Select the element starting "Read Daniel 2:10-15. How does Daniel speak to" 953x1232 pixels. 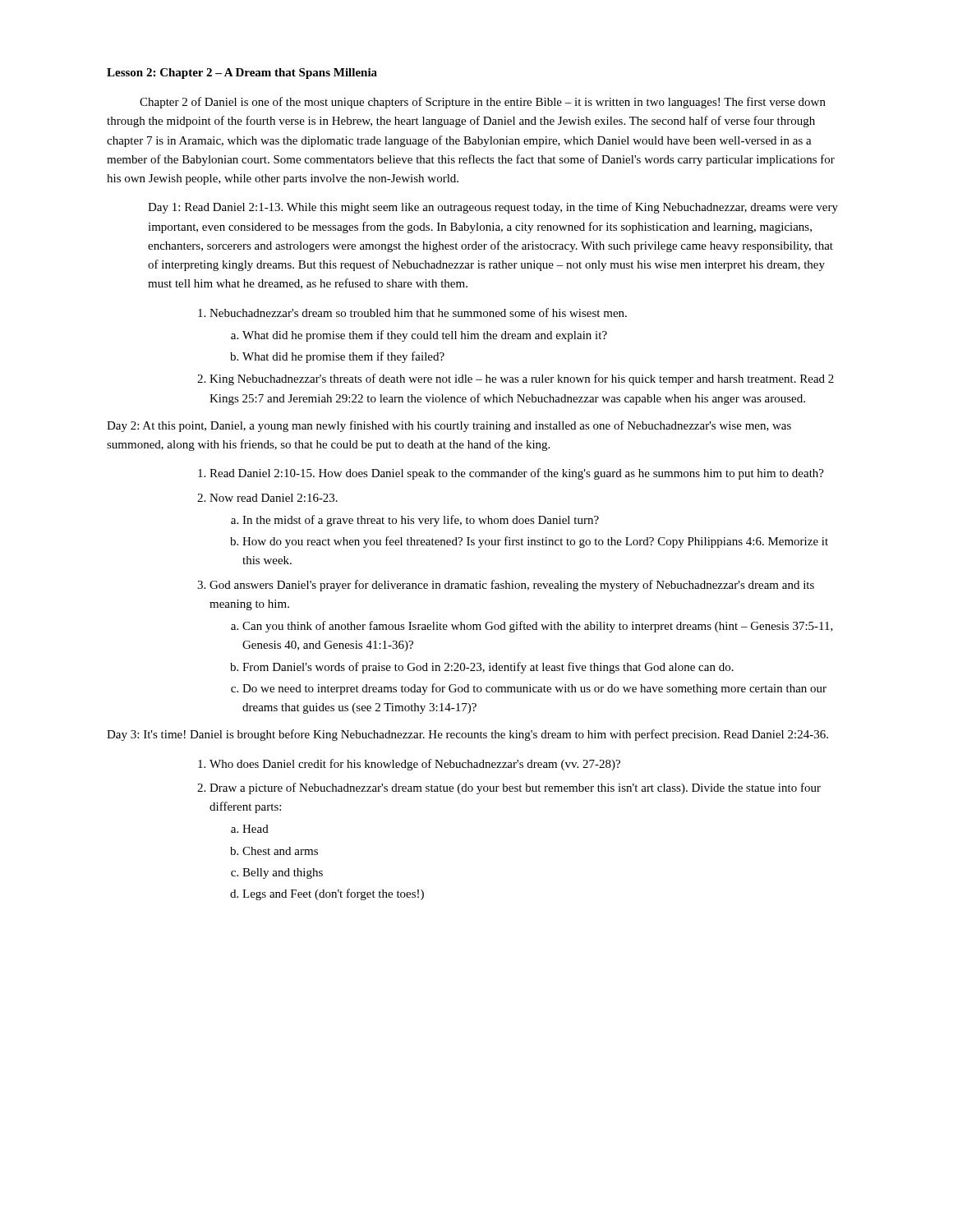click(518, 591)
